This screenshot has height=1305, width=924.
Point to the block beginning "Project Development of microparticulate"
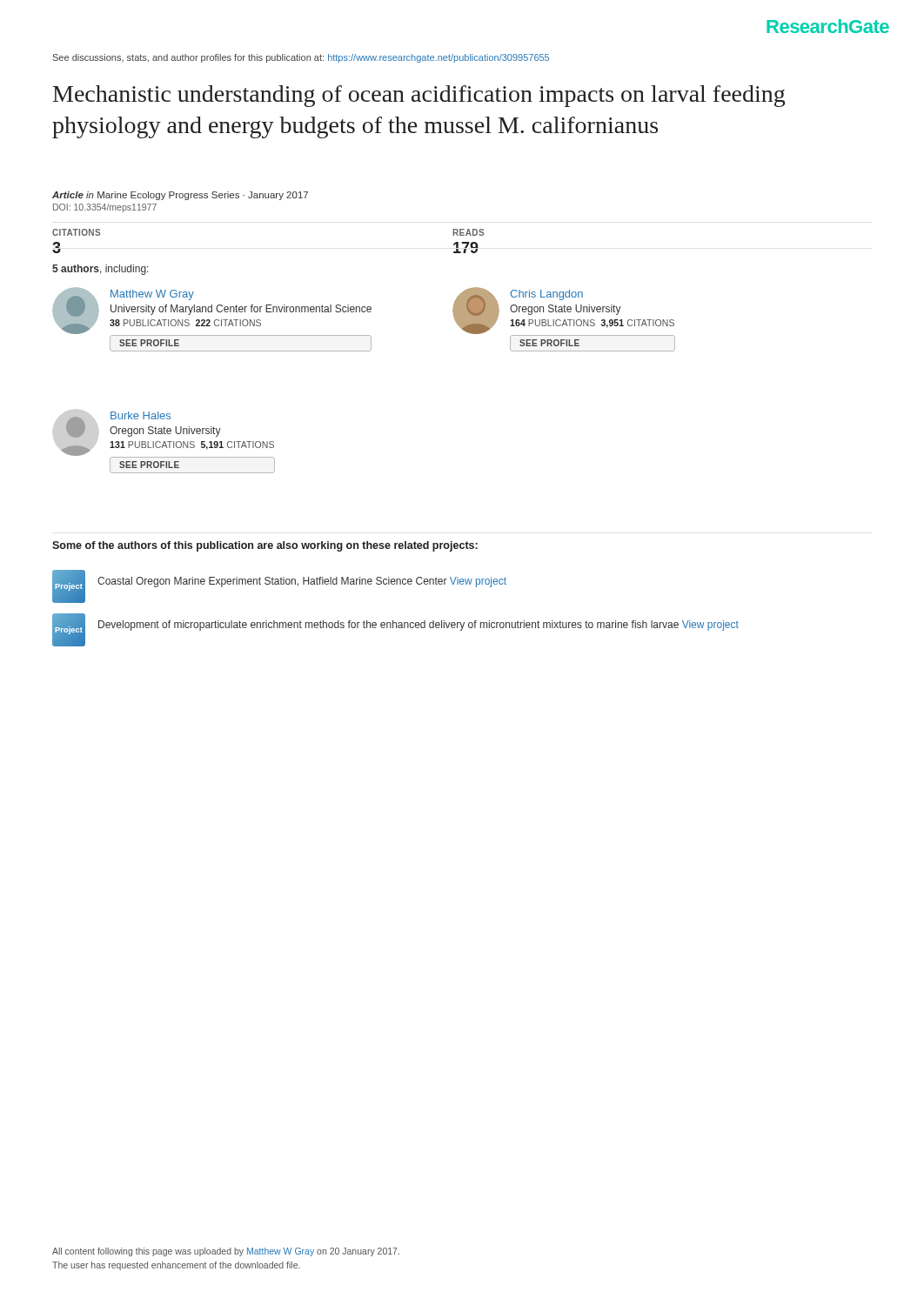[x=395, y=630]
